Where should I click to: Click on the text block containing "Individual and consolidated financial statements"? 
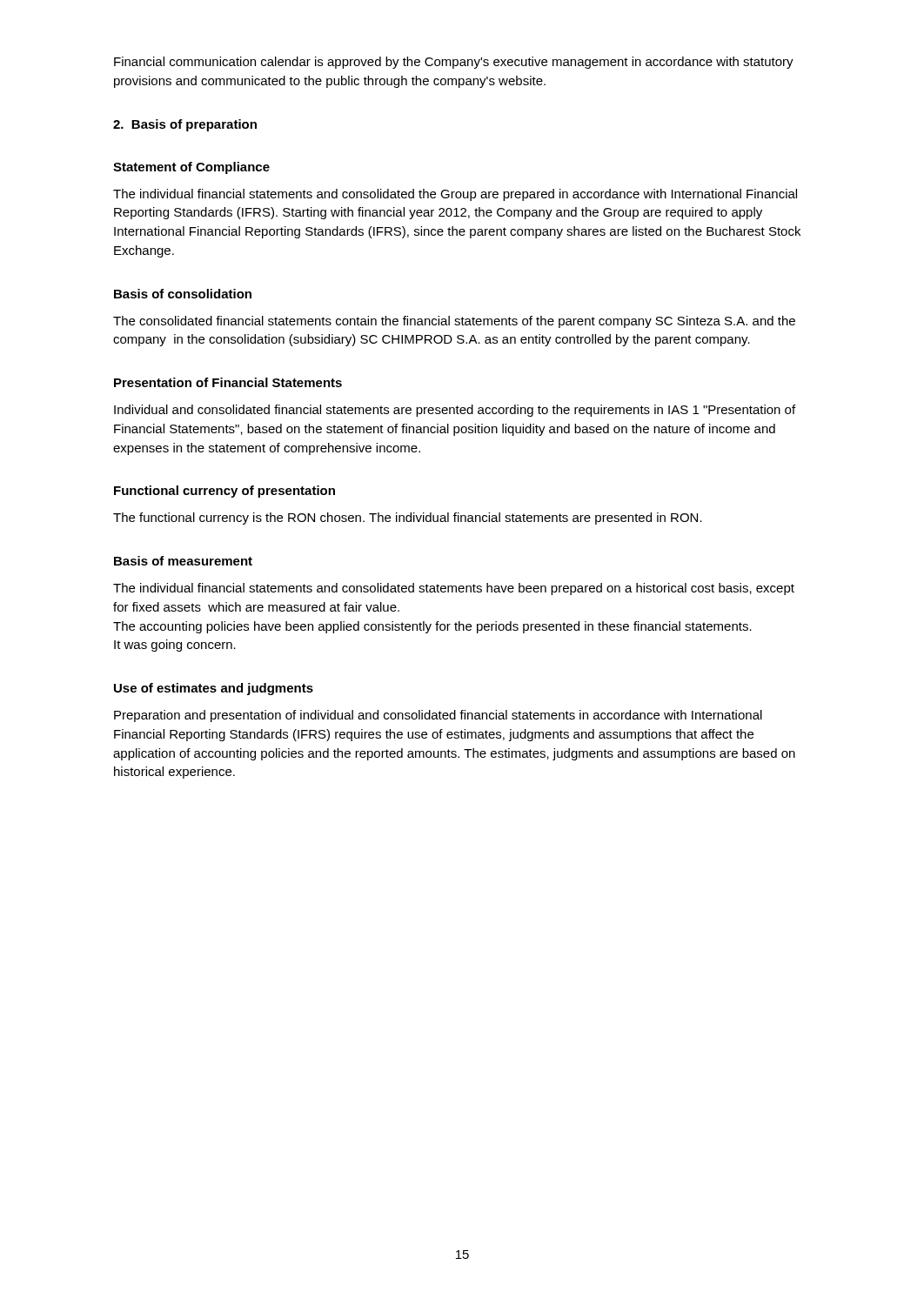point(454,428)
